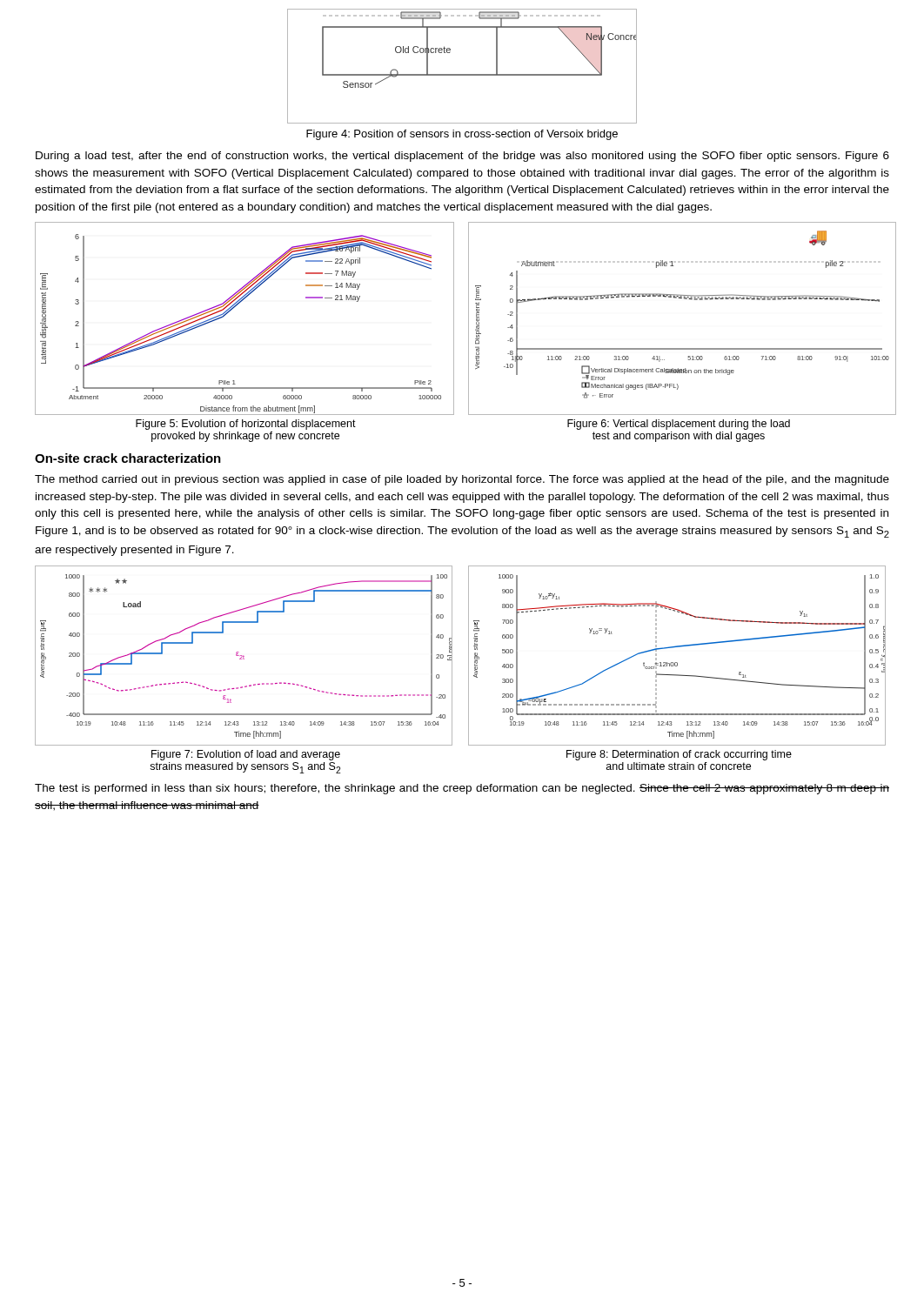
Task: Click on the element starting "Figure 5: Evolution"
Action: tap(245, 430)
